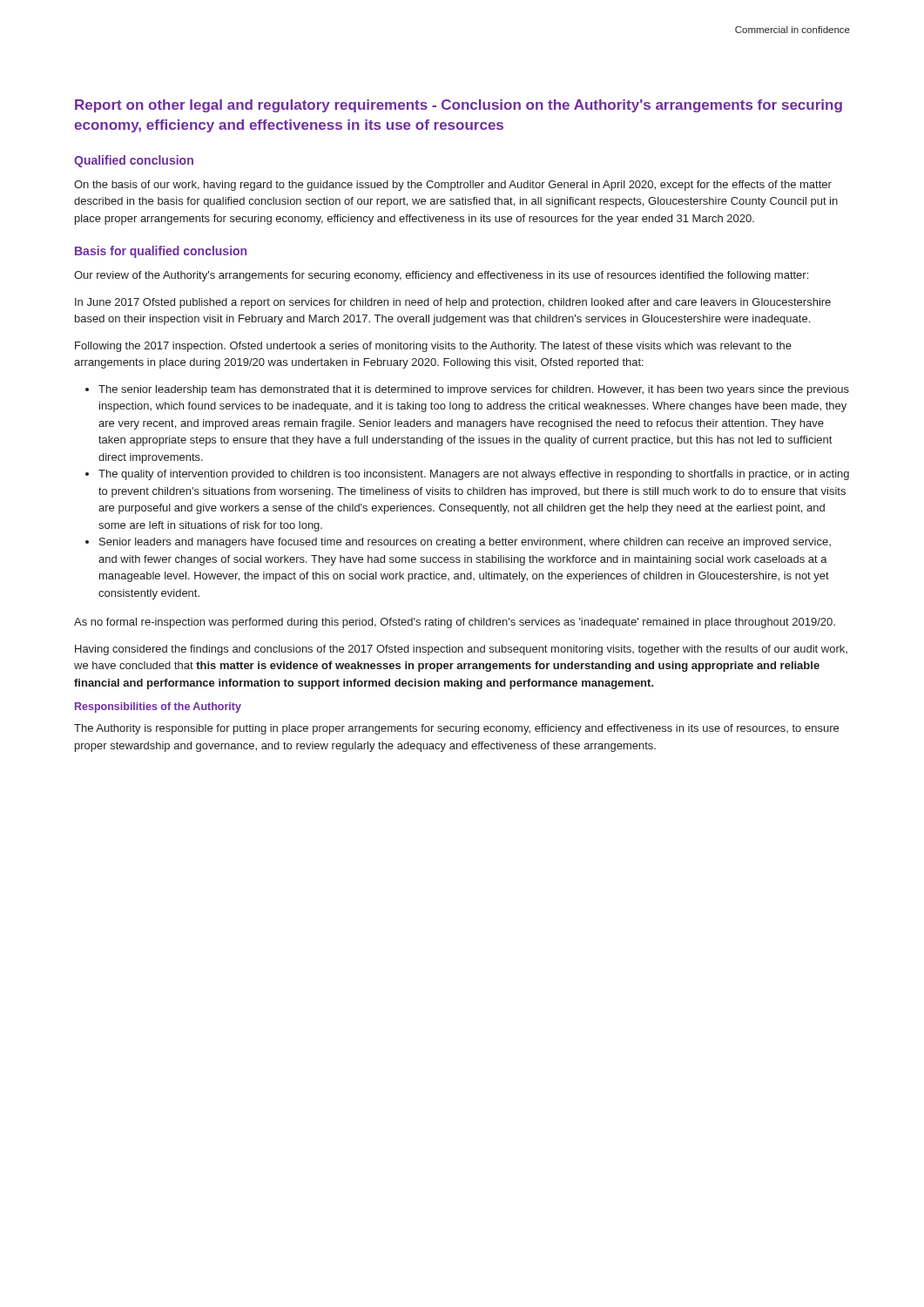Locate the element starting "Responsibilities of the"
924x1307 pixels.
[158, 708]
